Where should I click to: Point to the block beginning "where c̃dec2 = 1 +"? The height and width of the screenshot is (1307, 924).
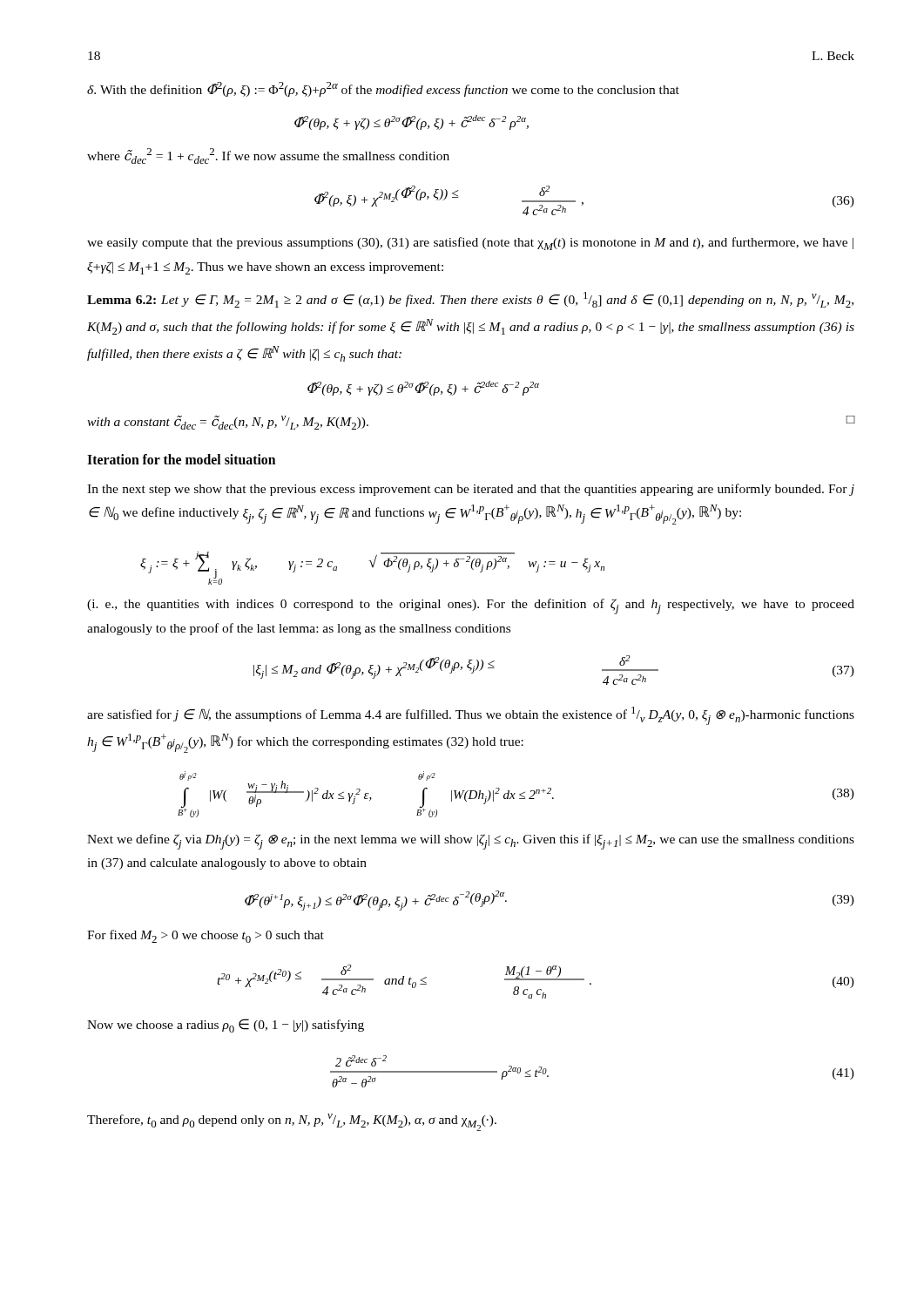click(x=268, y=155)
